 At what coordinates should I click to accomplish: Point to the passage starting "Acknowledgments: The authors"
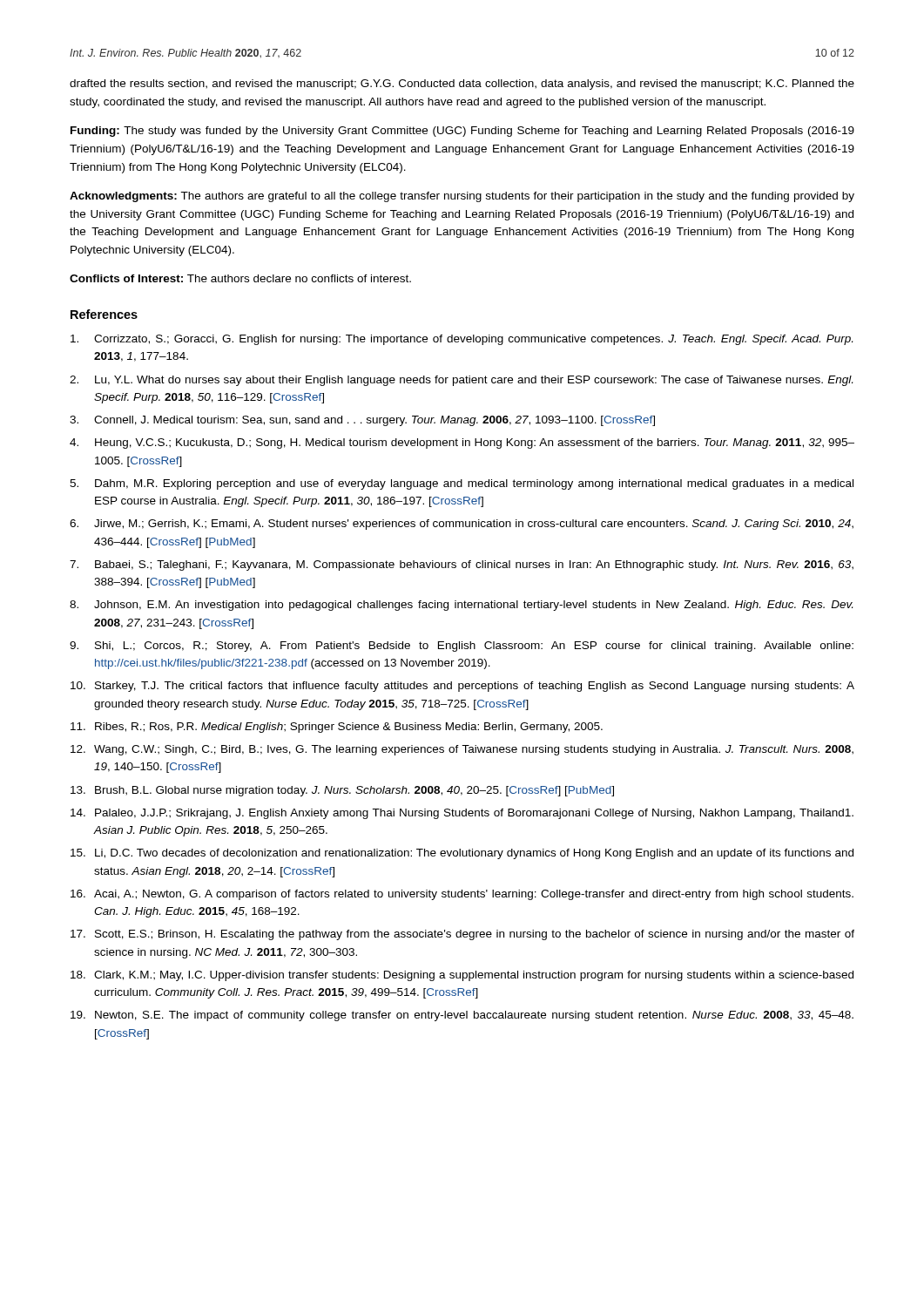462,223
